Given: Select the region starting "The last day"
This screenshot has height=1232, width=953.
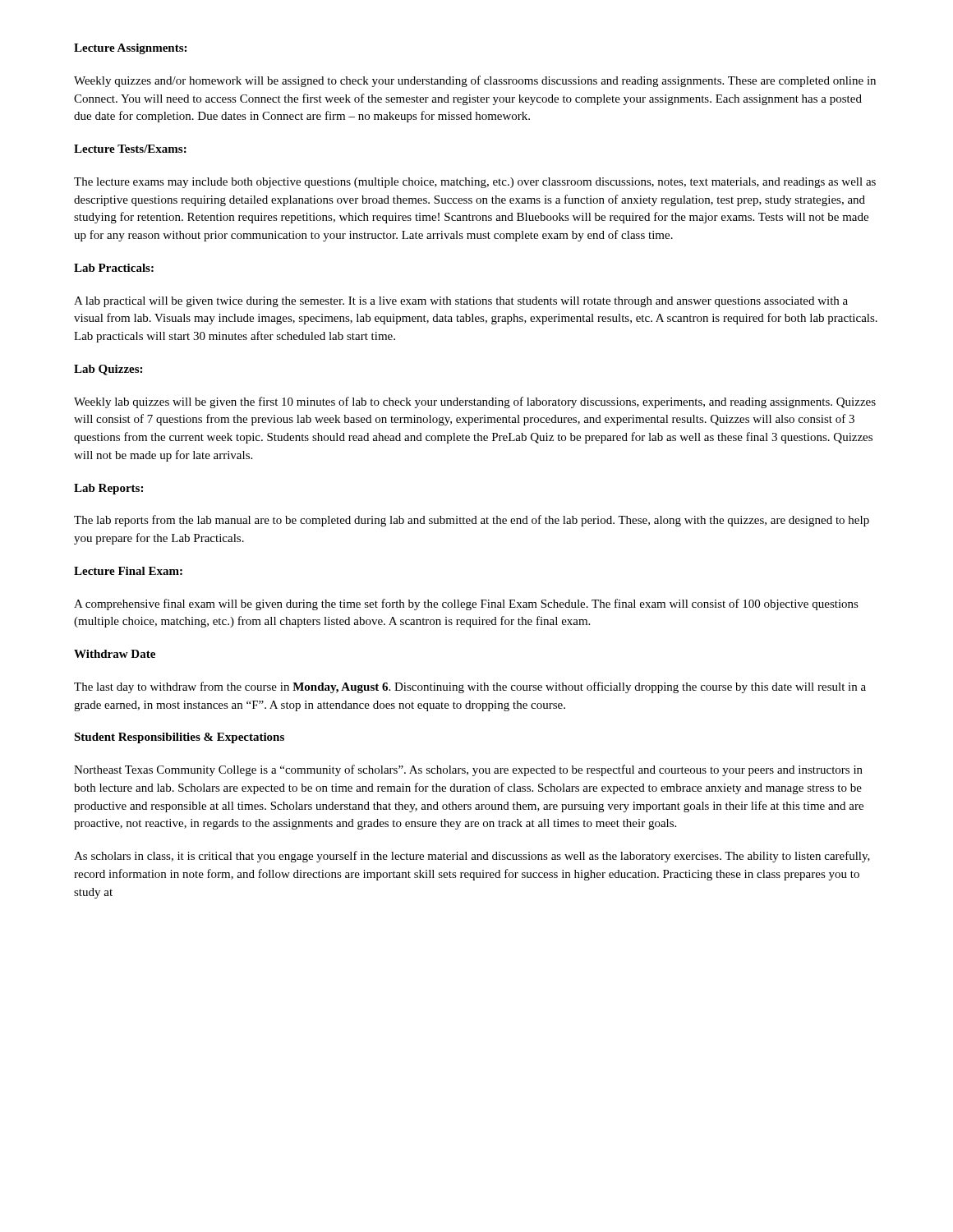Looking at the screenshot, I should tap(476, 696).
